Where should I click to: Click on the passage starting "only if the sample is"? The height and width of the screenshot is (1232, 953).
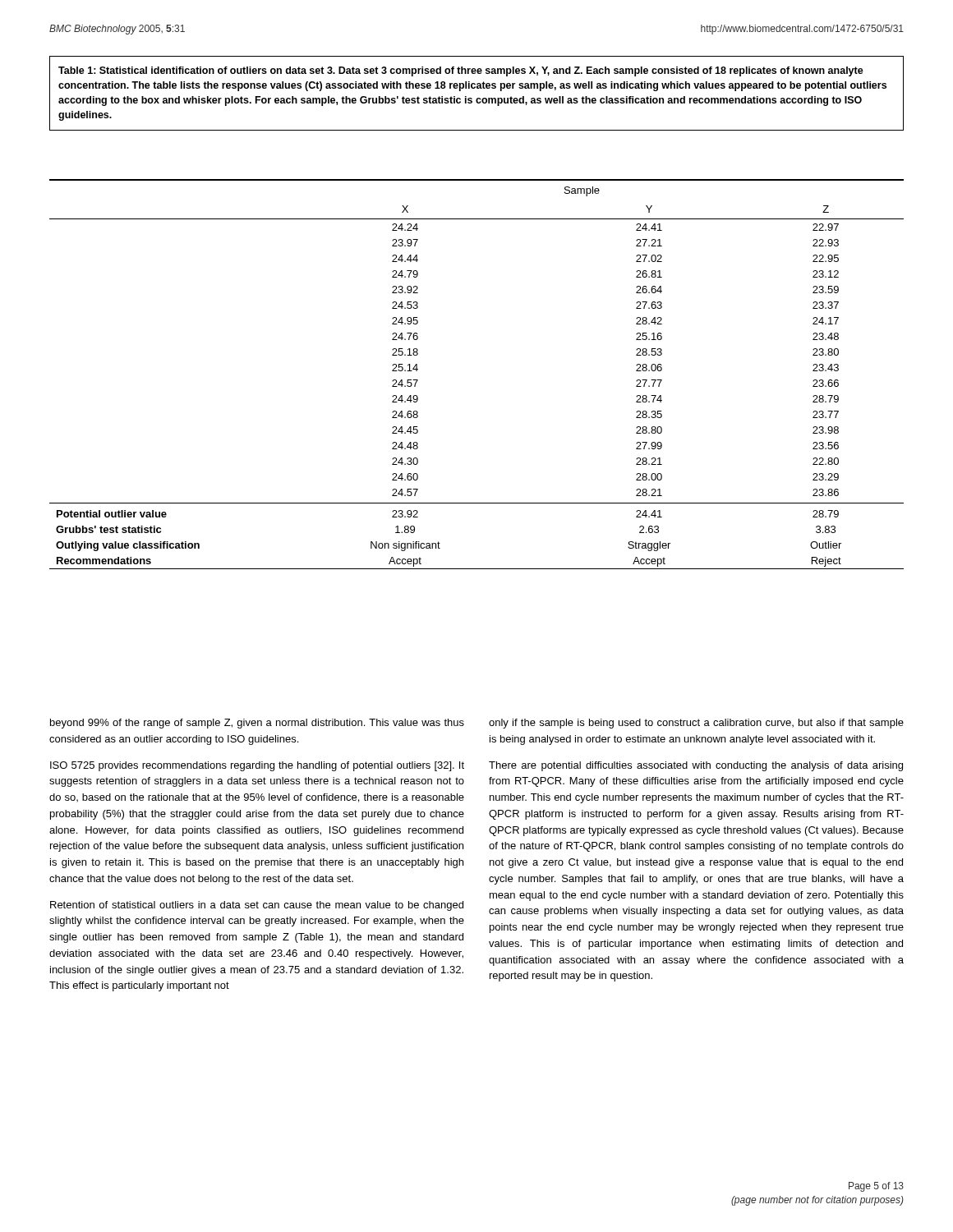pyautogui.click(x=696, y=849)
